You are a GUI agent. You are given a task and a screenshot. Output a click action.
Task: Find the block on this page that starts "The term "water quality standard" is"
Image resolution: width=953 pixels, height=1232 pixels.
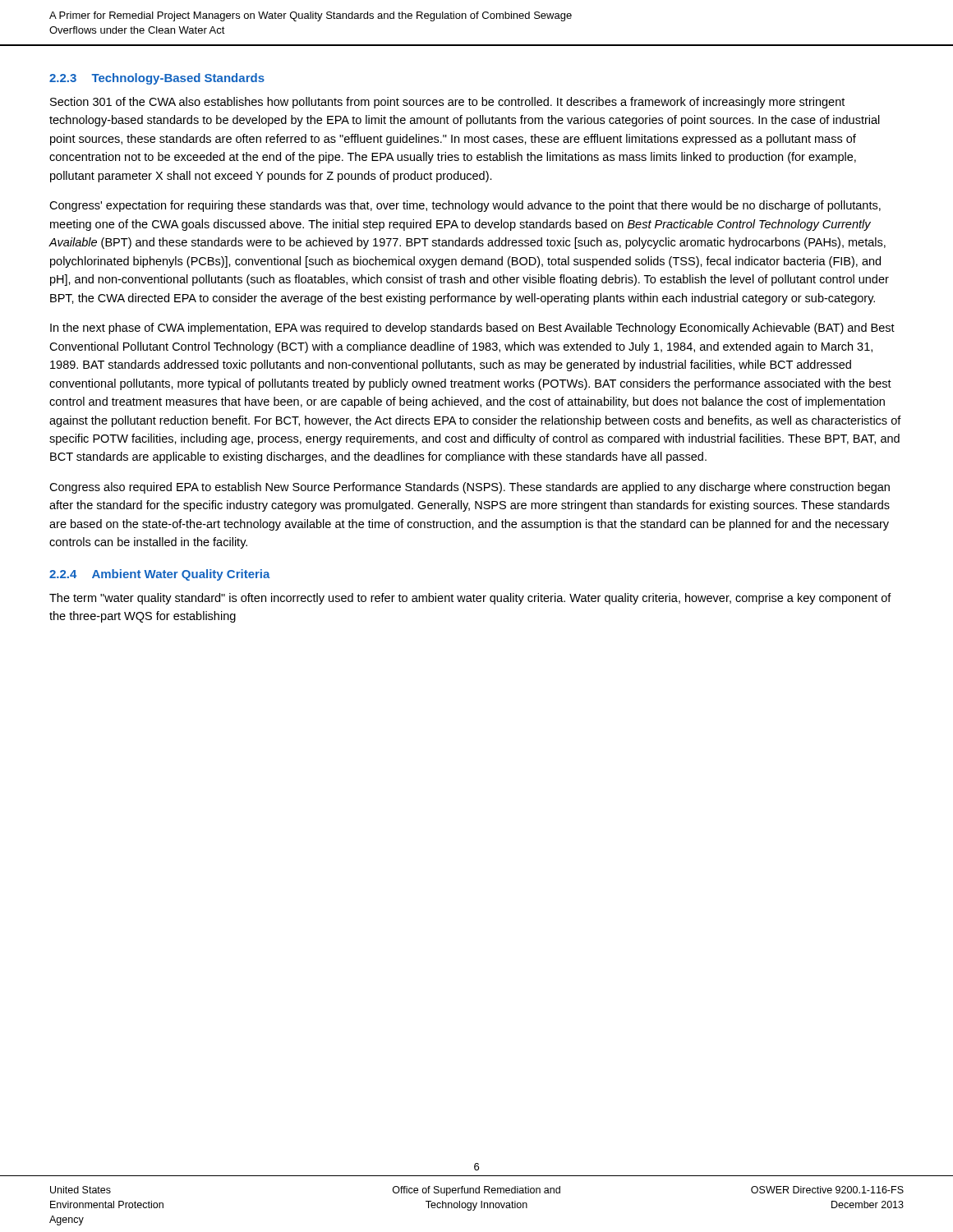coord(470,607)
